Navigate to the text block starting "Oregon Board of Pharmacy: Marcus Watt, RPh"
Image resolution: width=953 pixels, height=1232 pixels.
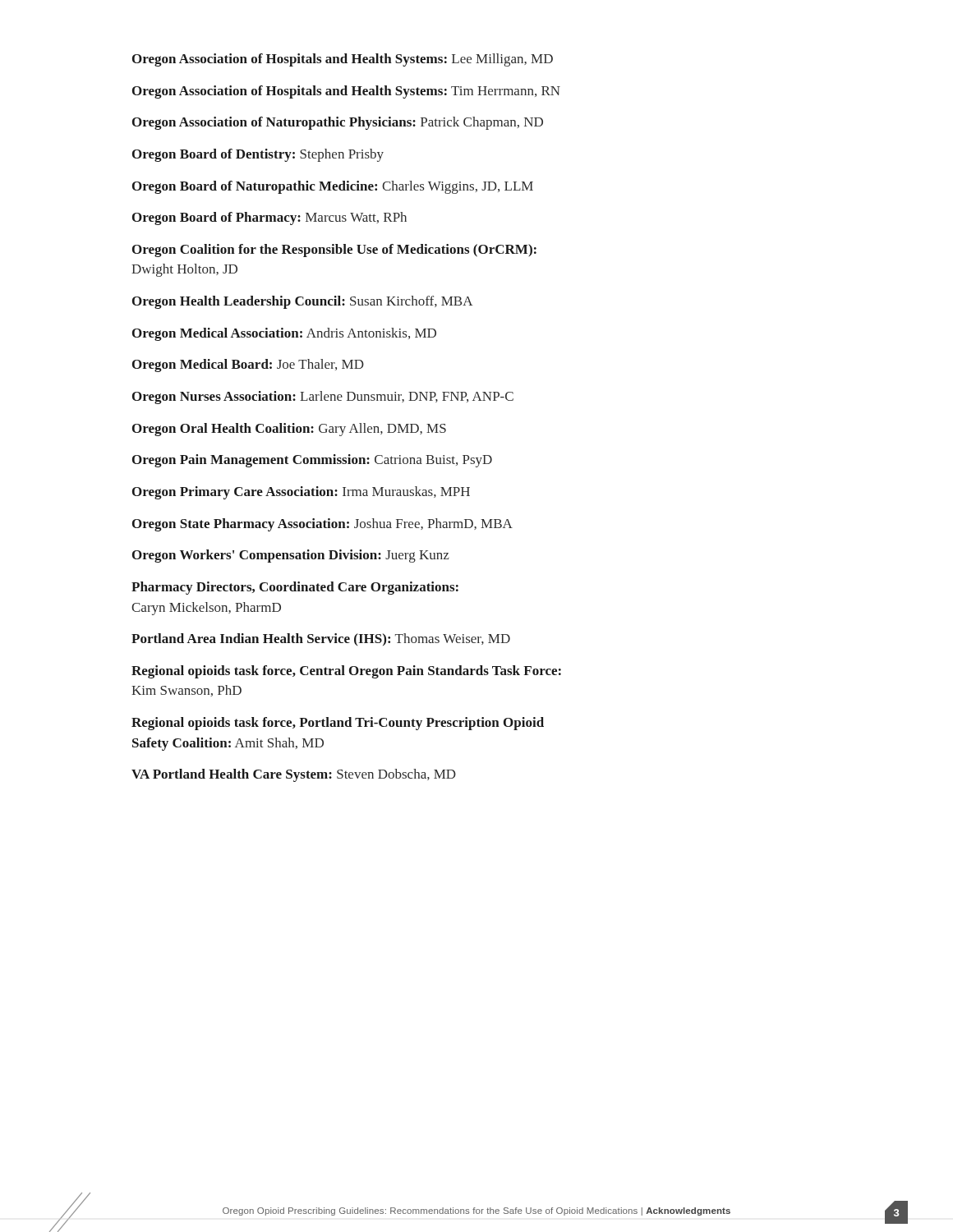coord(269,217)
